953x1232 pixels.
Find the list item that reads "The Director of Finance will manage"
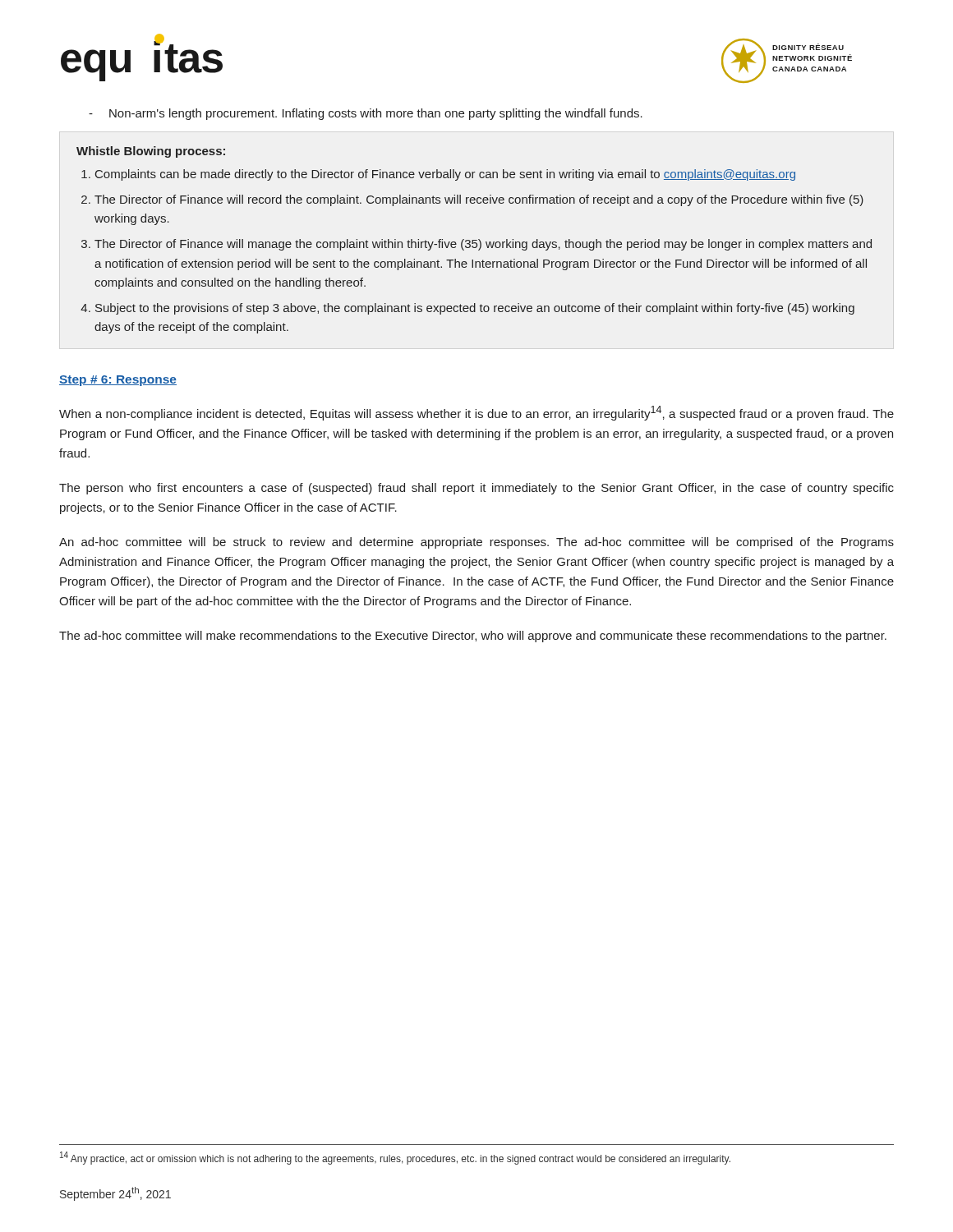(484, 263)
